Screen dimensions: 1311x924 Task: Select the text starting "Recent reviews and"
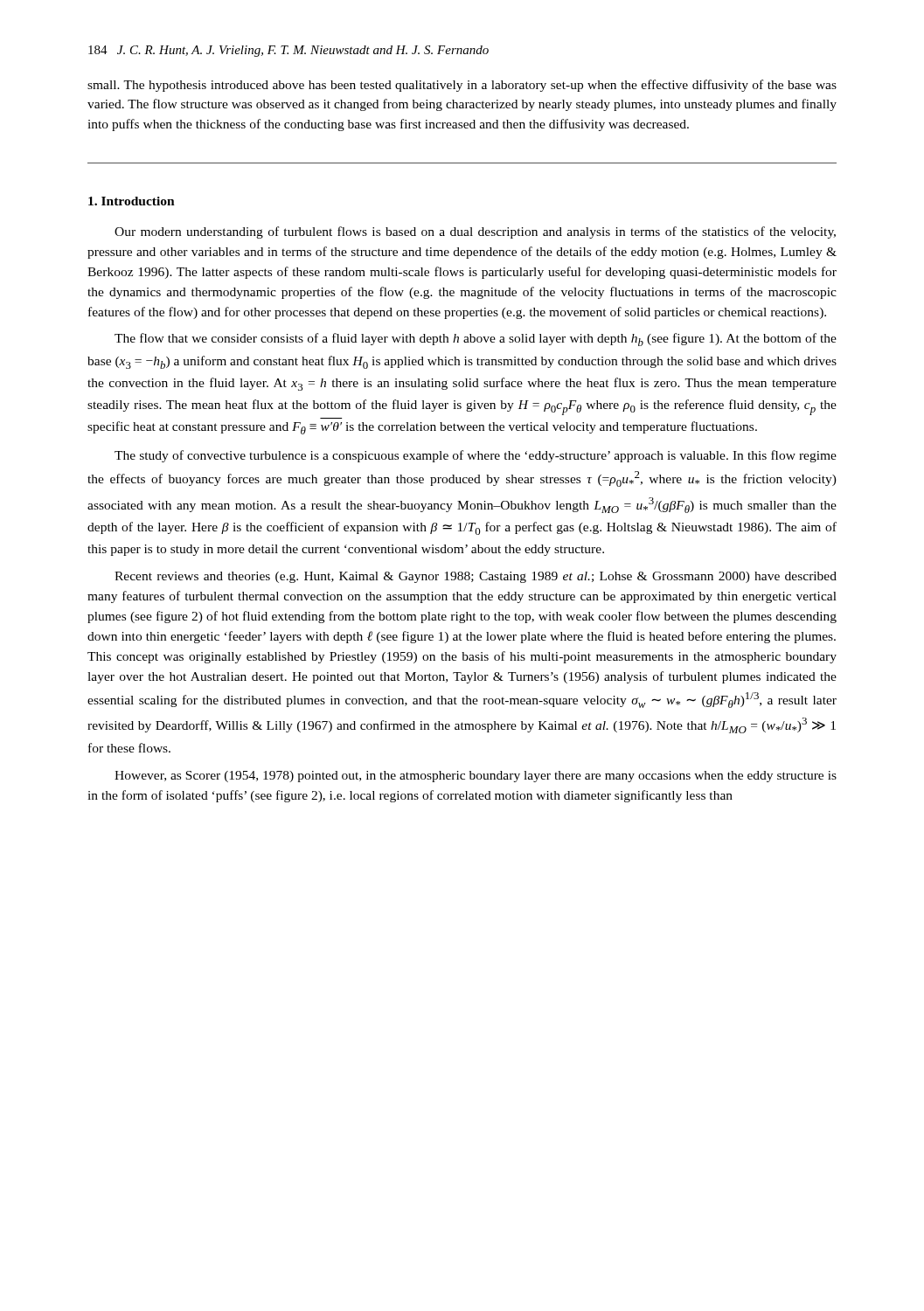462,662
